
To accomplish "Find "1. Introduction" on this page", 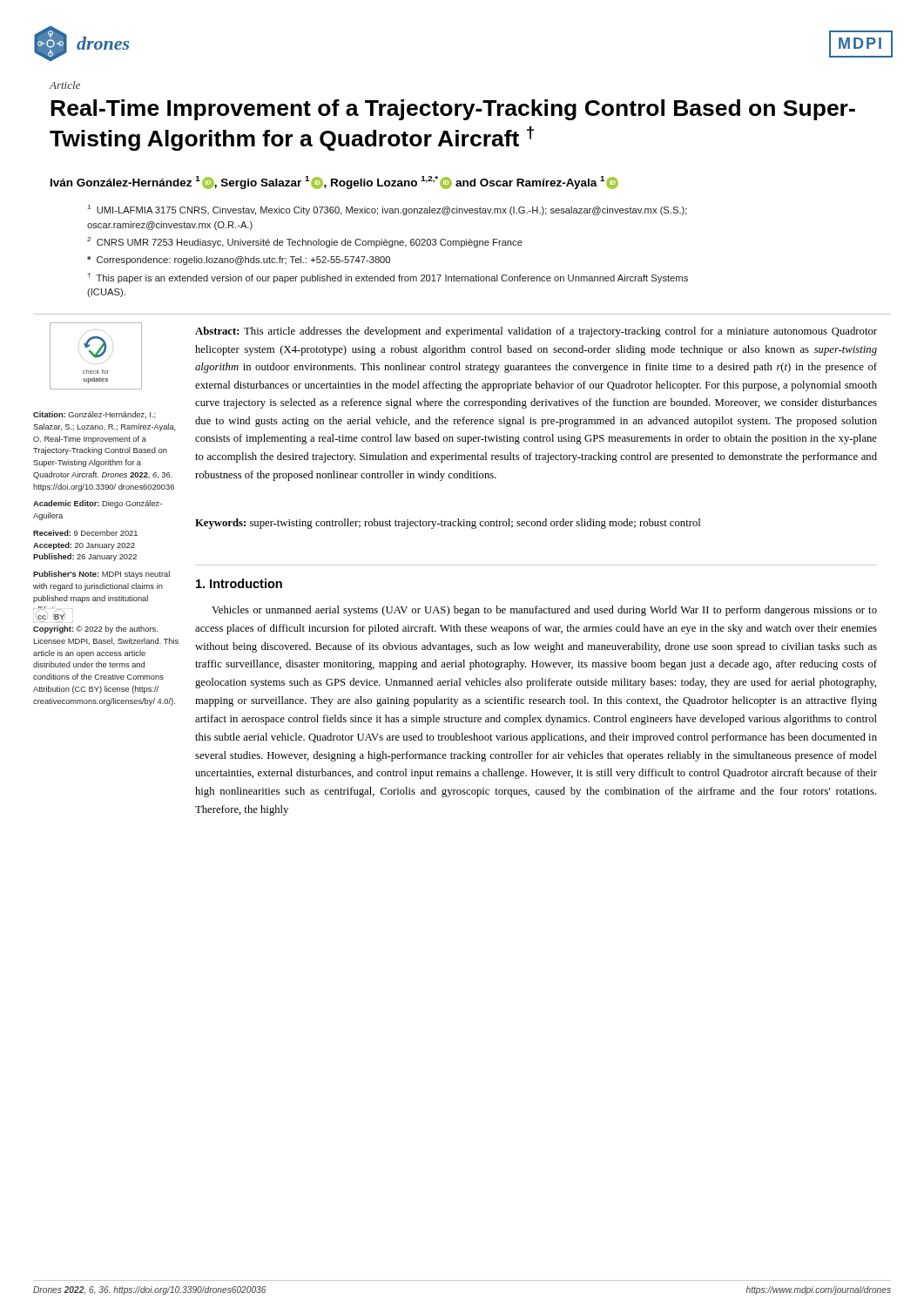I will tap(239, 584).
